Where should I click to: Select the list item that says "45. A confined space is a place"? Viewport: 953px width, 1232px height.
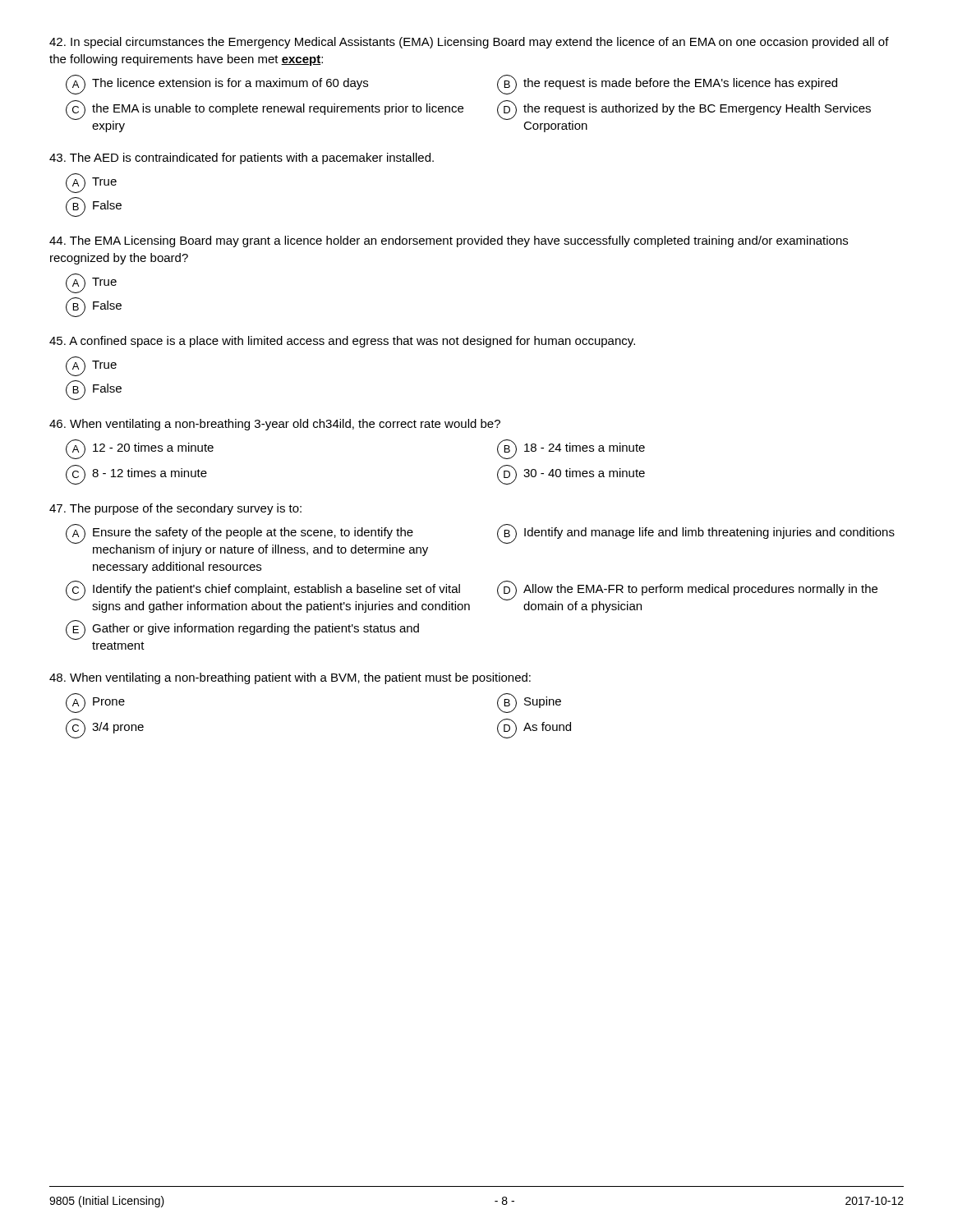tap(342, 342)
